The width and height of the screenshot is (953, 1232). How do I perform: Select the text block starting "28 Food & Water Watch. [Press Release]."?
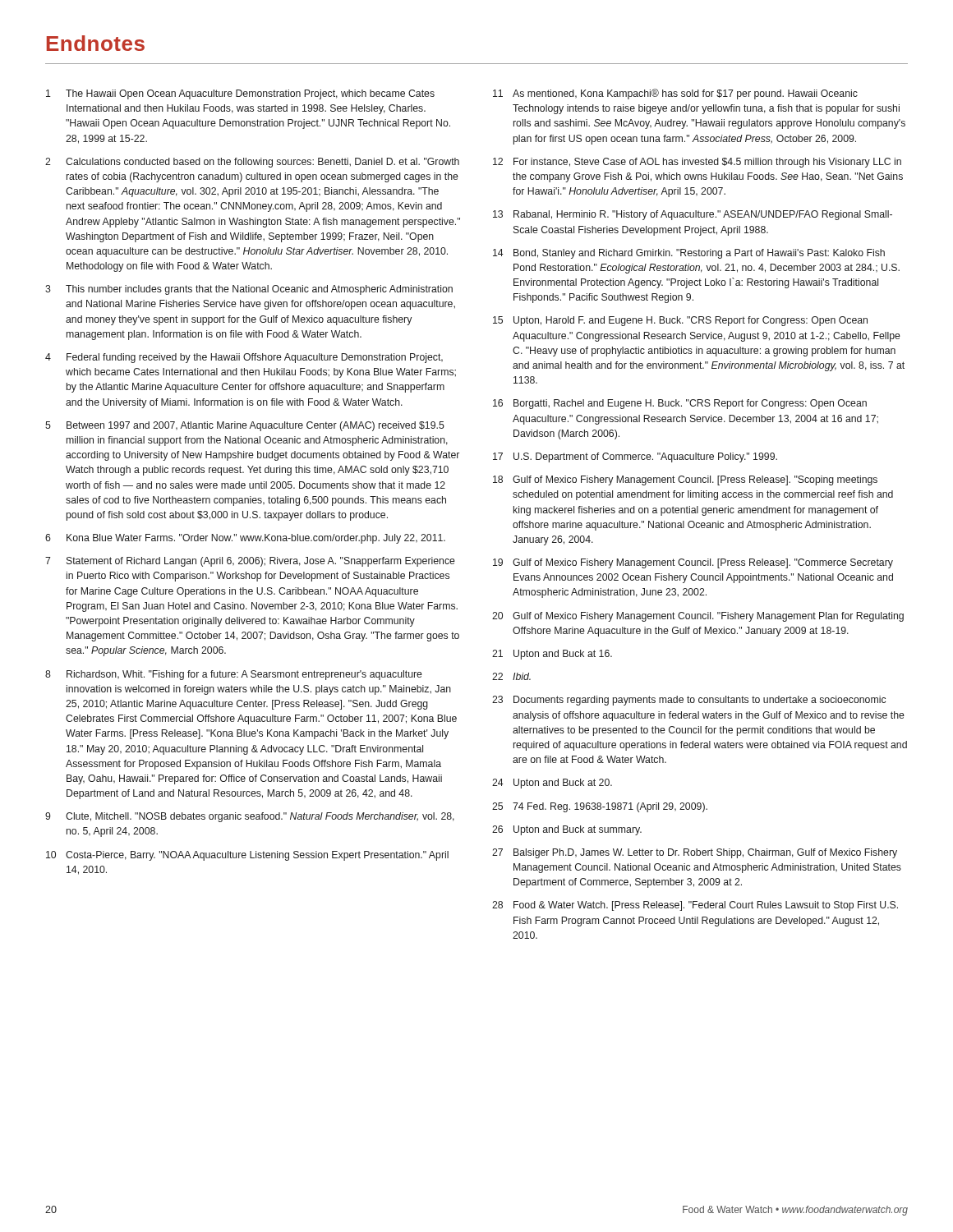click(x=700, y=920)
